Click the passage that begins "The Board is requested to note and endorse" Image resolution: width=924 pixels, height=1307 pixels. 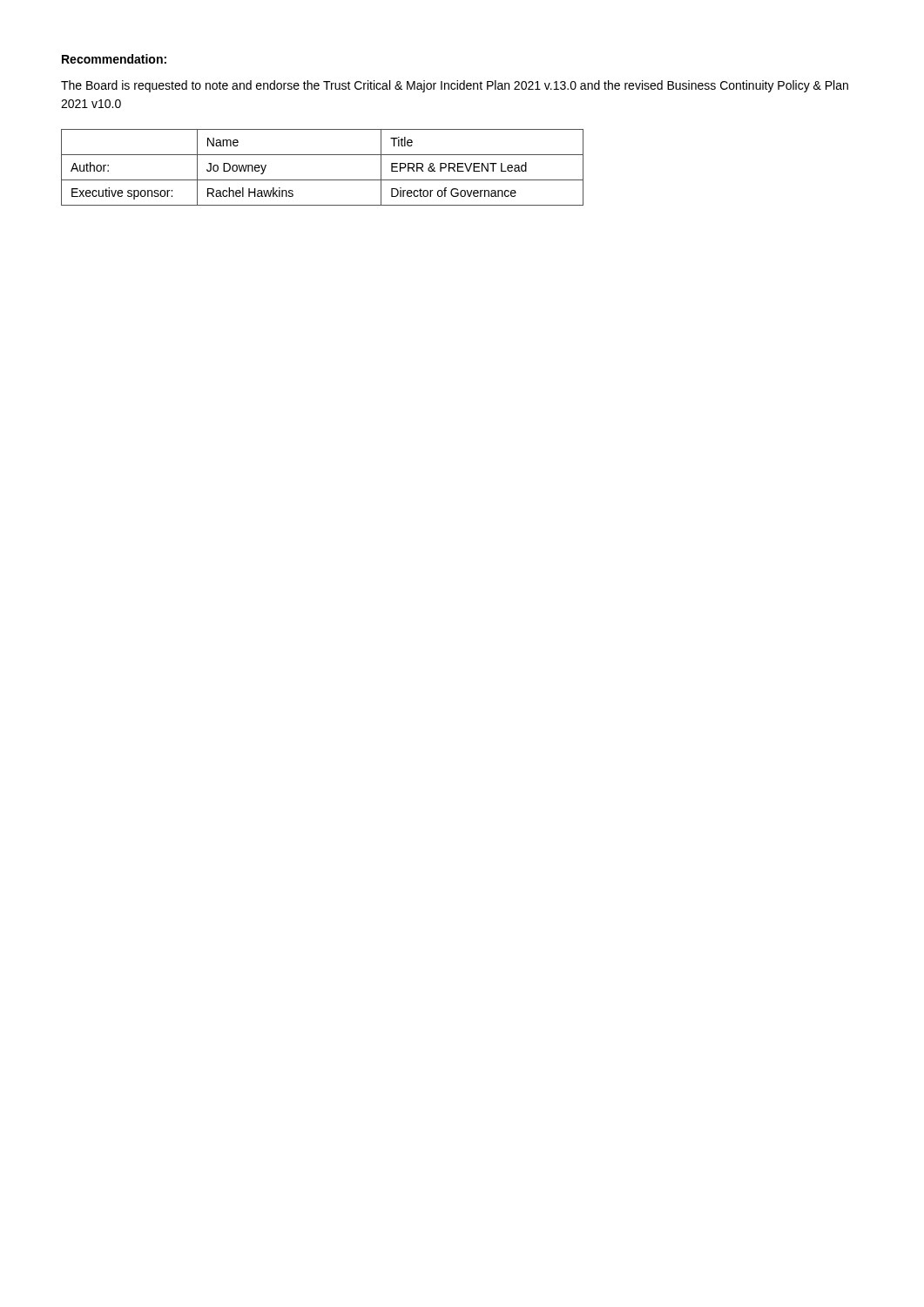[x=455, y=95]
